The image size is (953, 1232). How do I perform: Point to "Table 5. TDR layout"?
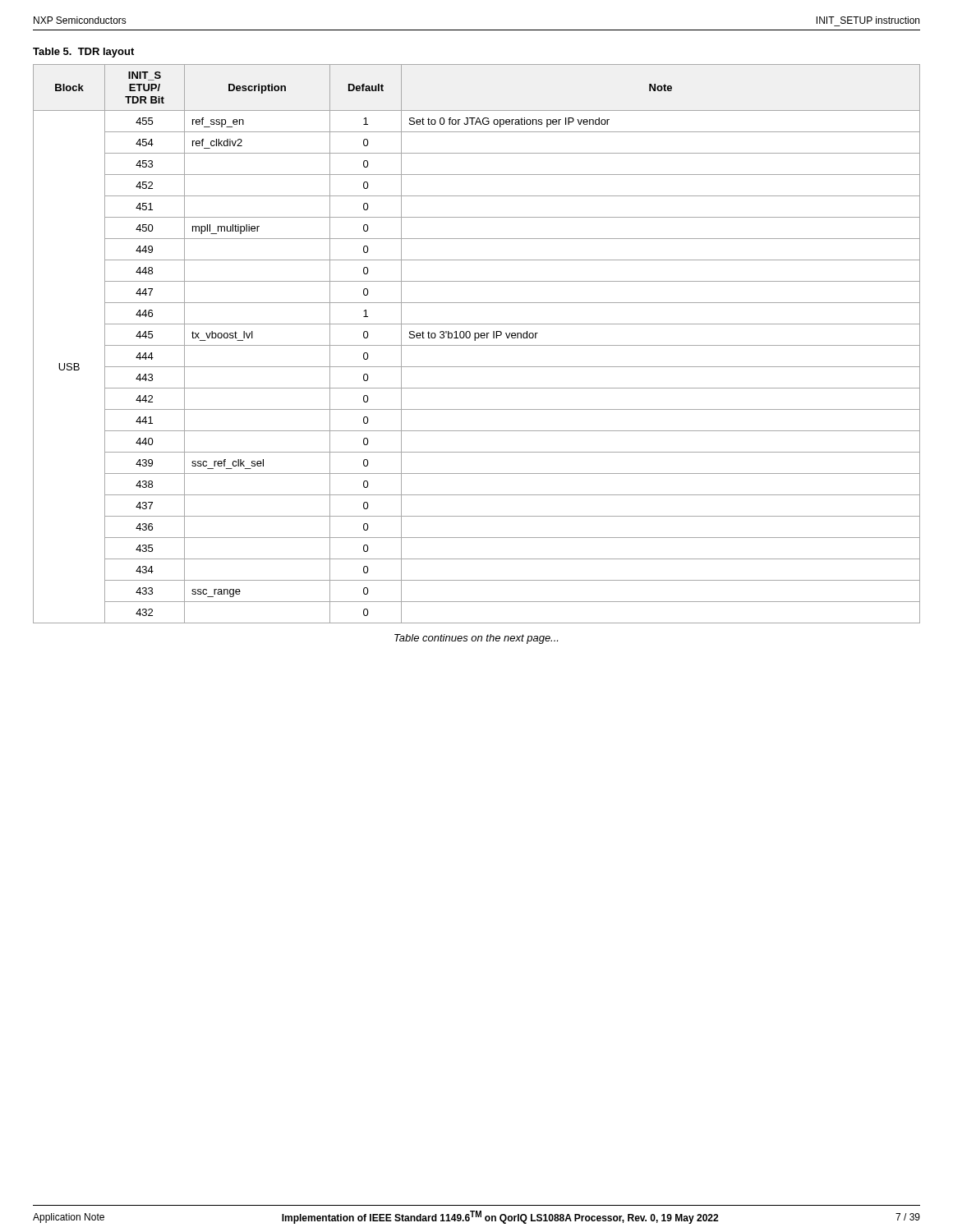click(84, 51)
